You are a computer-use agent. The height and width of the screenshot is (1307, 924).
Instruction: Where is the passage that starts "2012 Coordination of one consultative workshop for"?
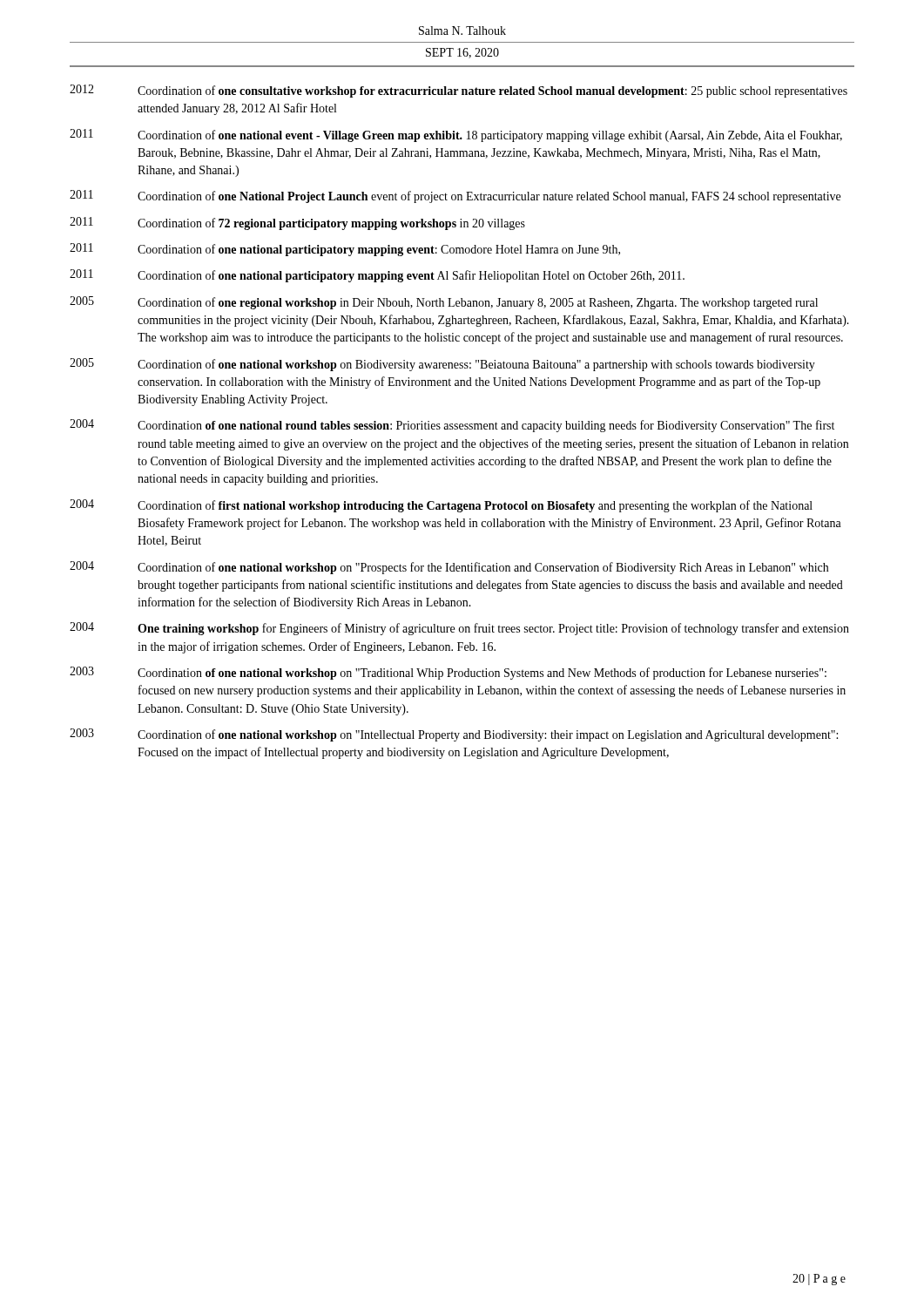tap(462, 100)
